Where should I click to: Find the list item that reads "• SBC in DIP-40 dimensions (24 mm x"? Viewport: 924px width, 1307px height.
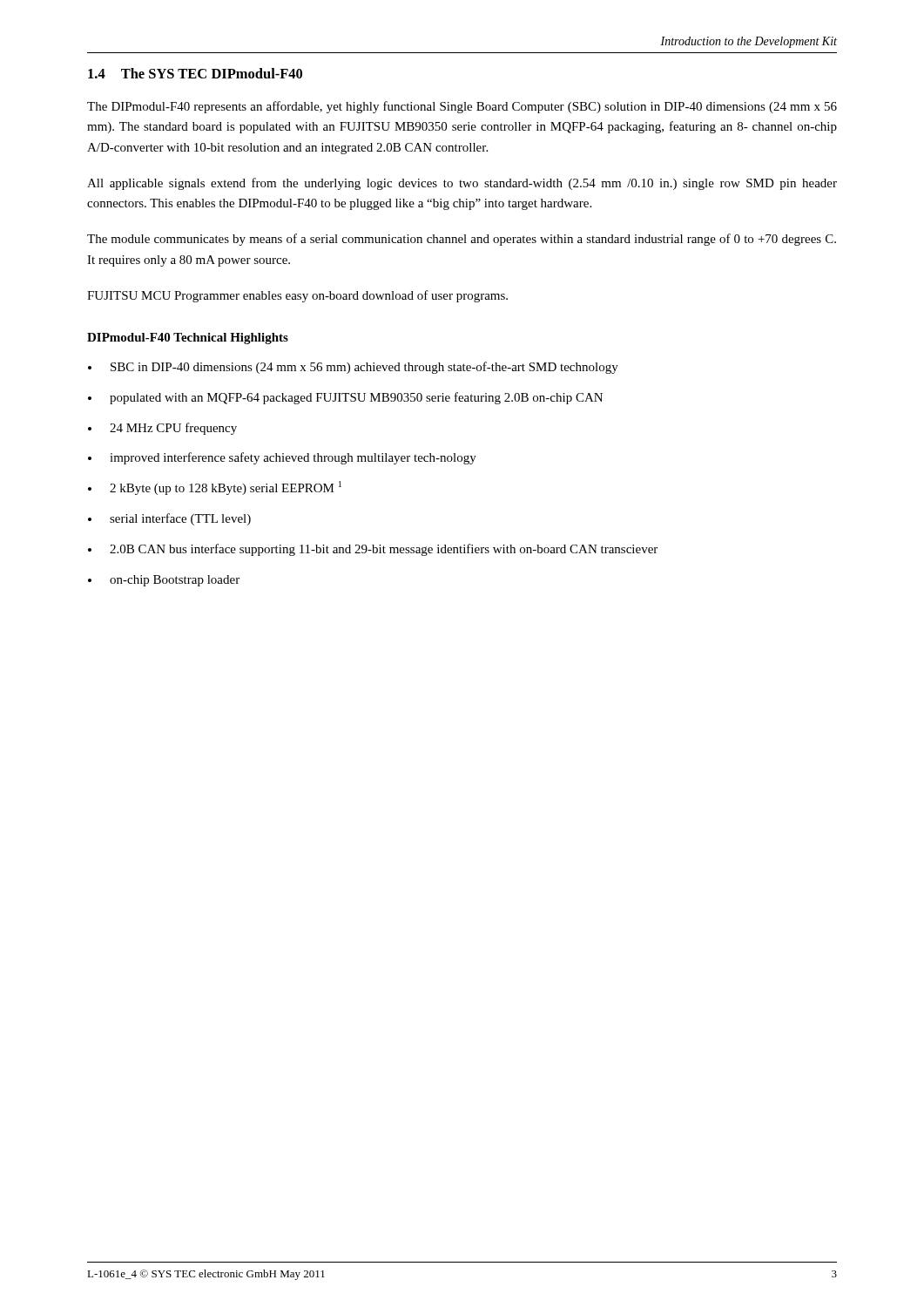click(462, 368)
